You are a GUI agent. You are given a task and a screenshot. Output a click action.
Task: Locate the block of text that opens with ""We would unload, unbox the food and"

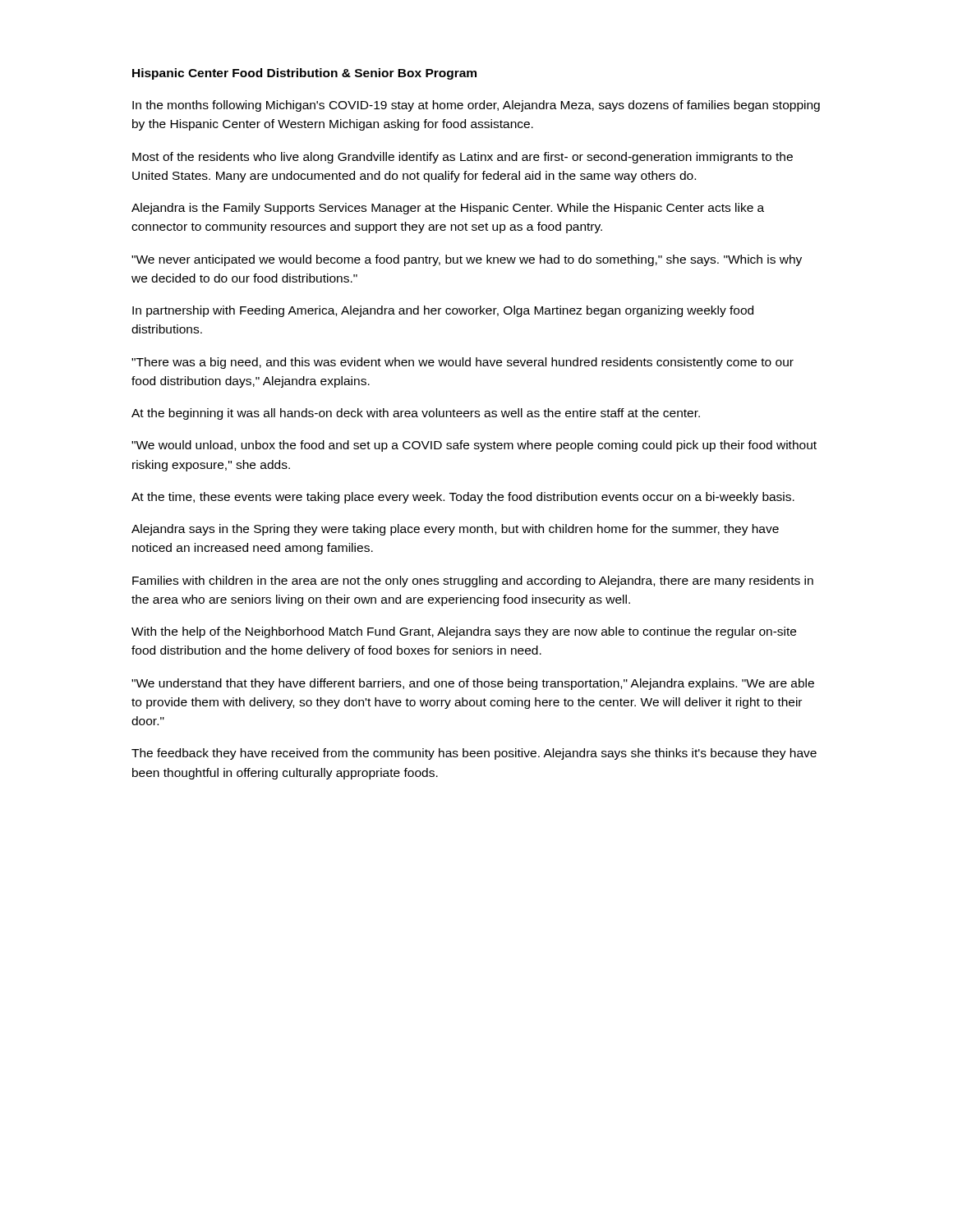click(x=474, y=454)
